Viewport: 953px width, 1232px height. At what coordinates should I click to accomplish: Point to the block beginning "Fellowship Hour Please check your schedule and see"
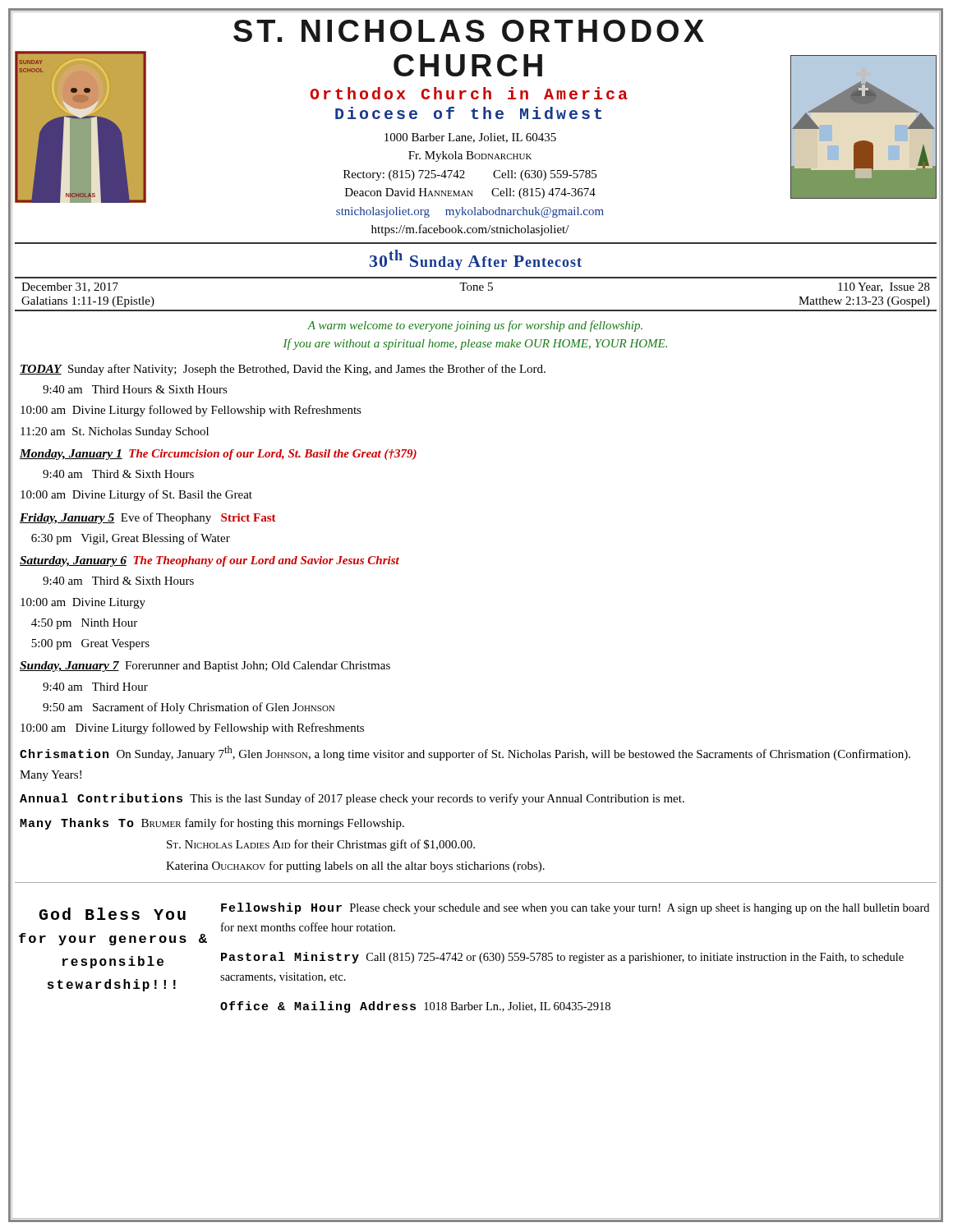pyautogui.click(x=578, y=918)
